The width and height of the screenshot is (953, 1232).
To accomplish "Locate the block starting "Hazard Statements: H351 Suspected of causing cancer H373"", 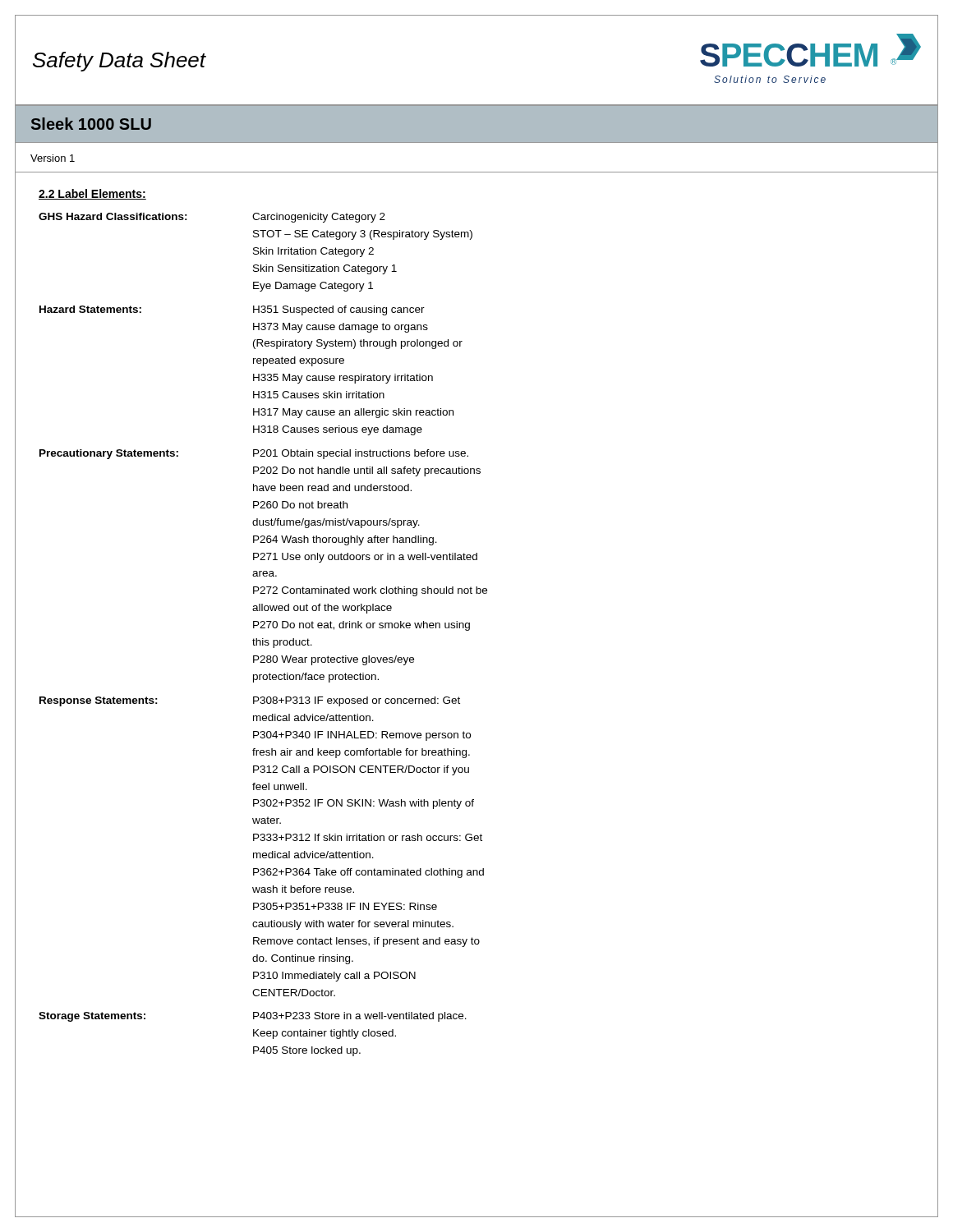I will [82, 309].
